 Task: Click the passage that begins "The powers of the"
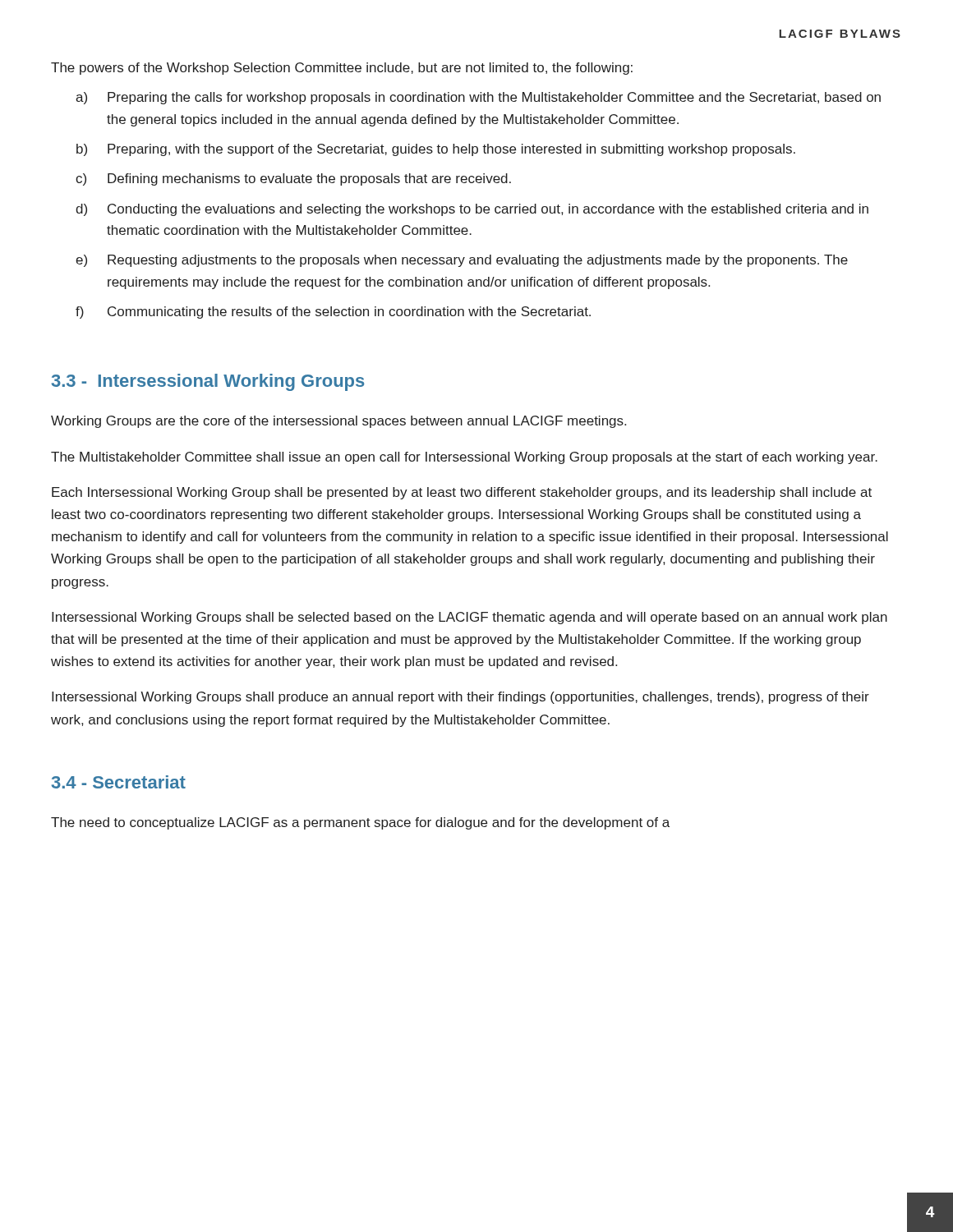click(x=342, y=68)
